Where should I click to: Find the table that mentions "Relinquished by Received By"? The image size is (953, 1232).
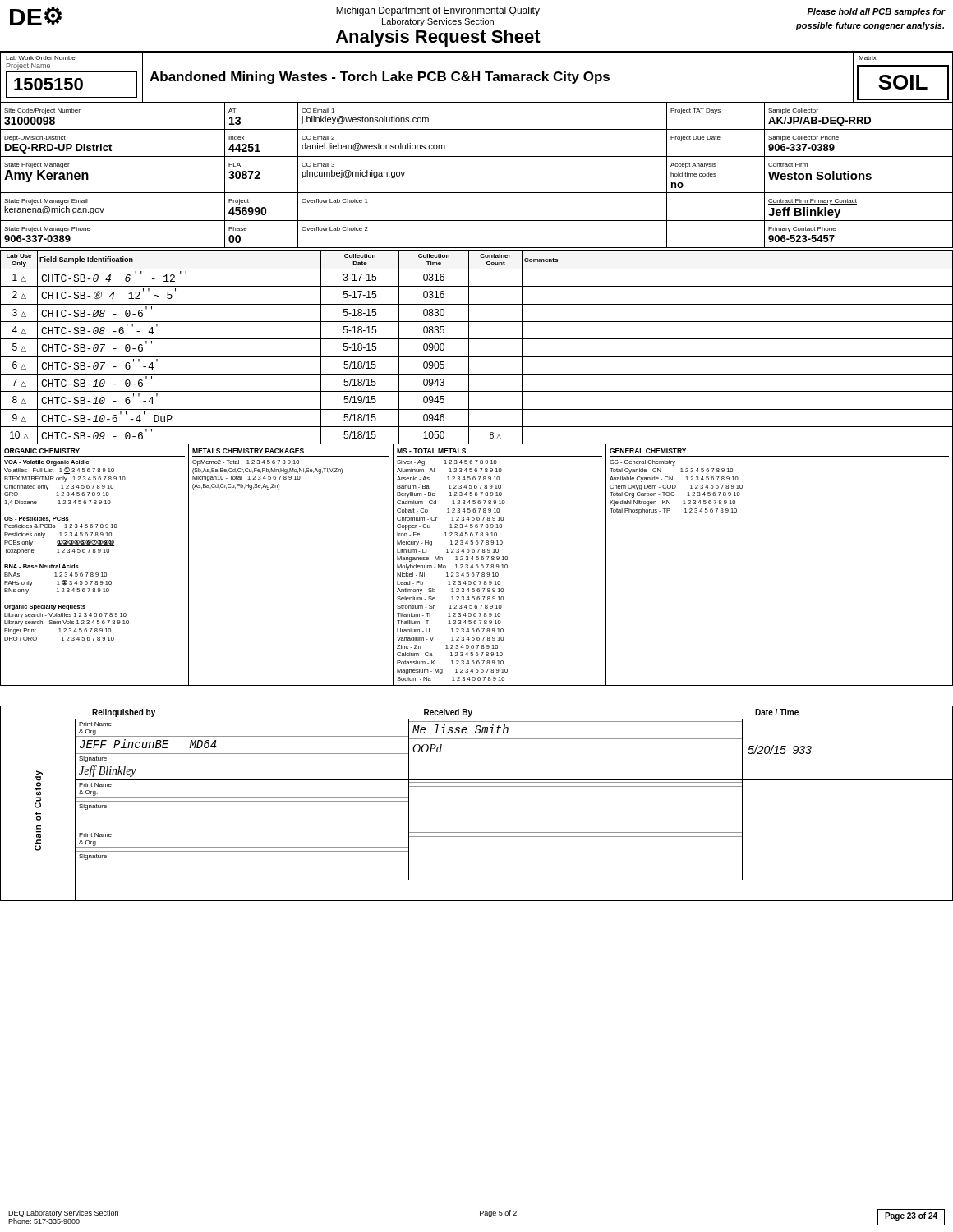(476, 804)
